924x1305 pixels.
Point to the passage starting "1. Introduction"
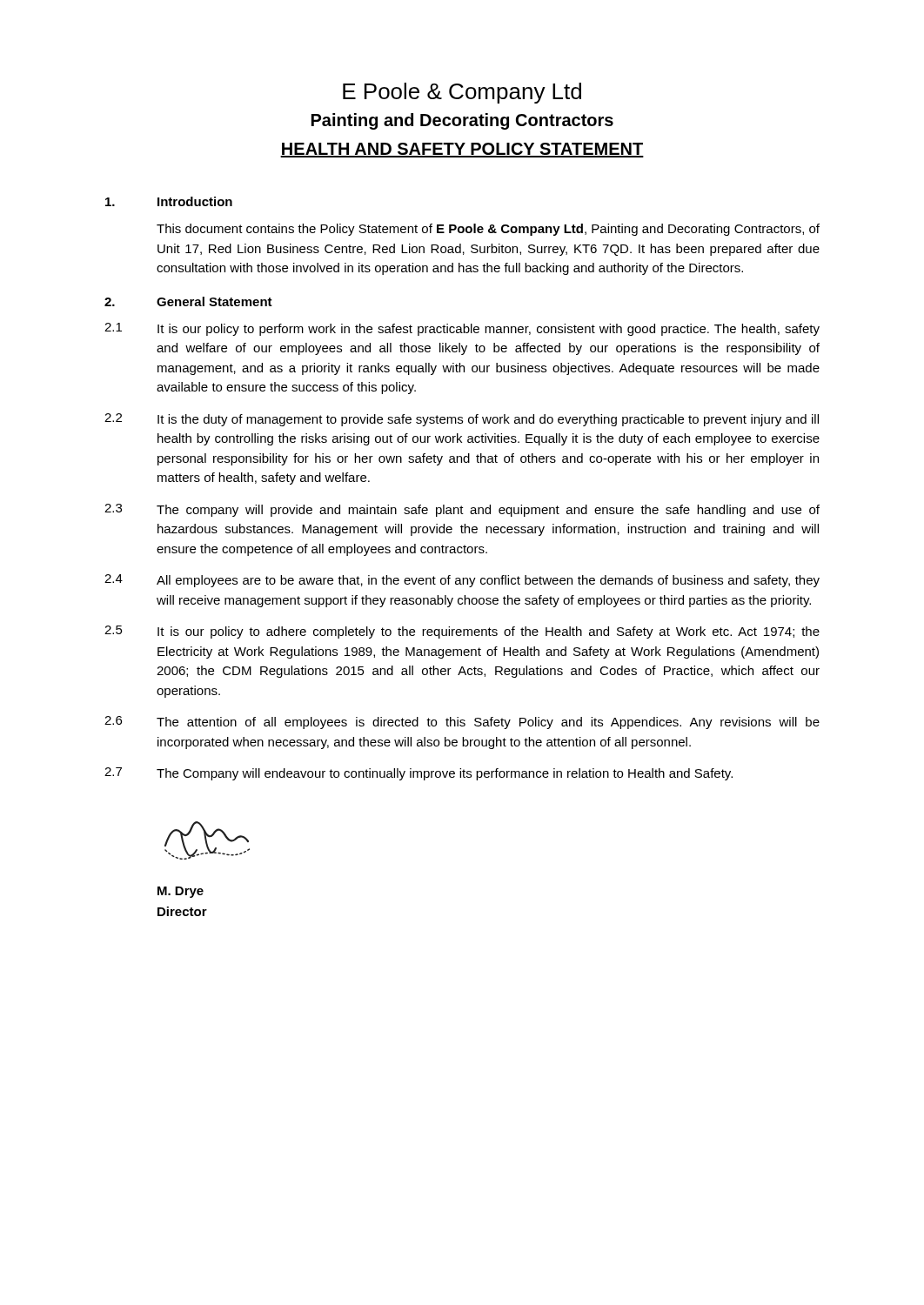(x=169, y=201)
